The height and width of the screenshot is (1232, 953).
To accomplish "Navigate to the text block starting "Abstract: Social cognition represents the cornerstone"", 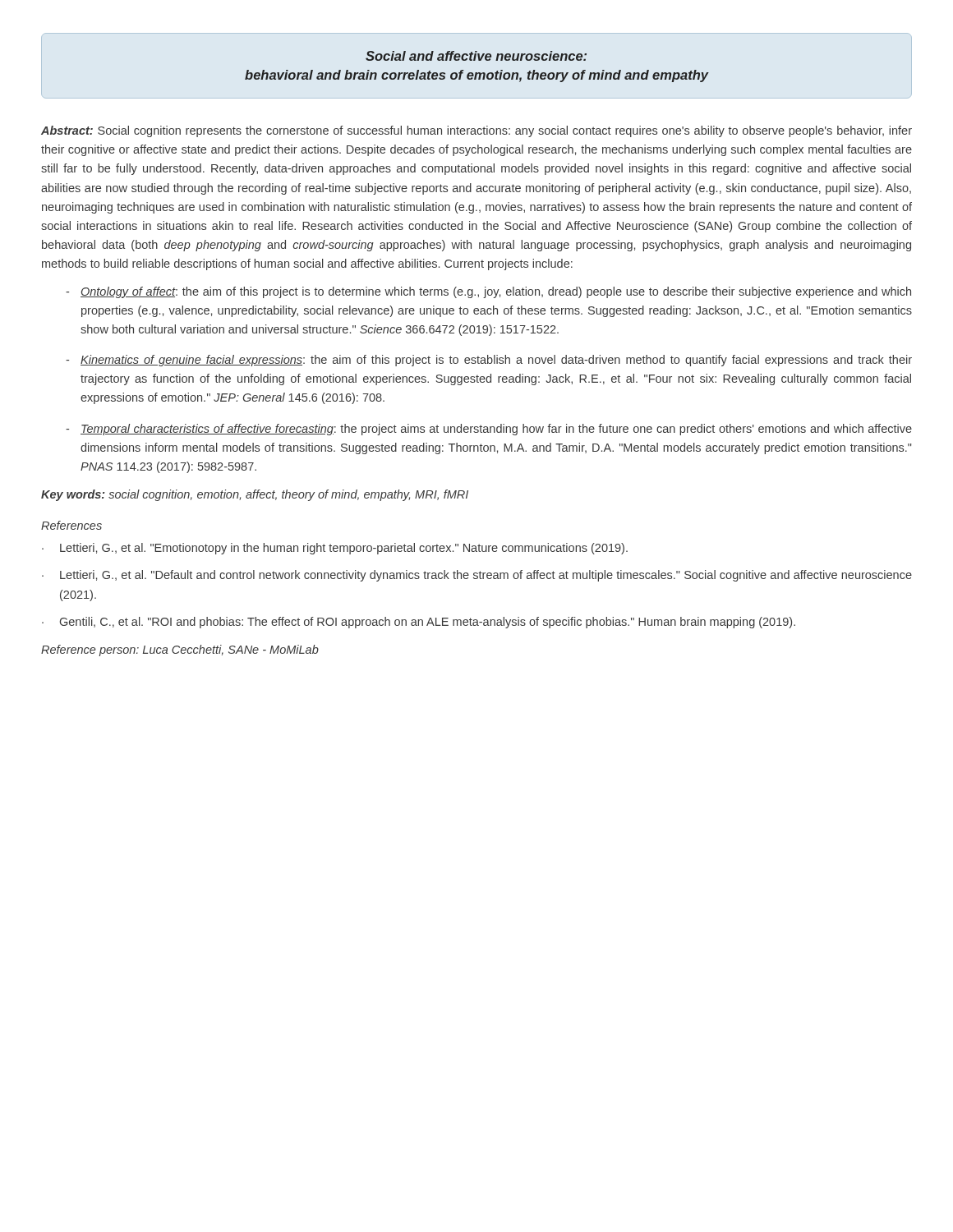I will click(476, 198).
